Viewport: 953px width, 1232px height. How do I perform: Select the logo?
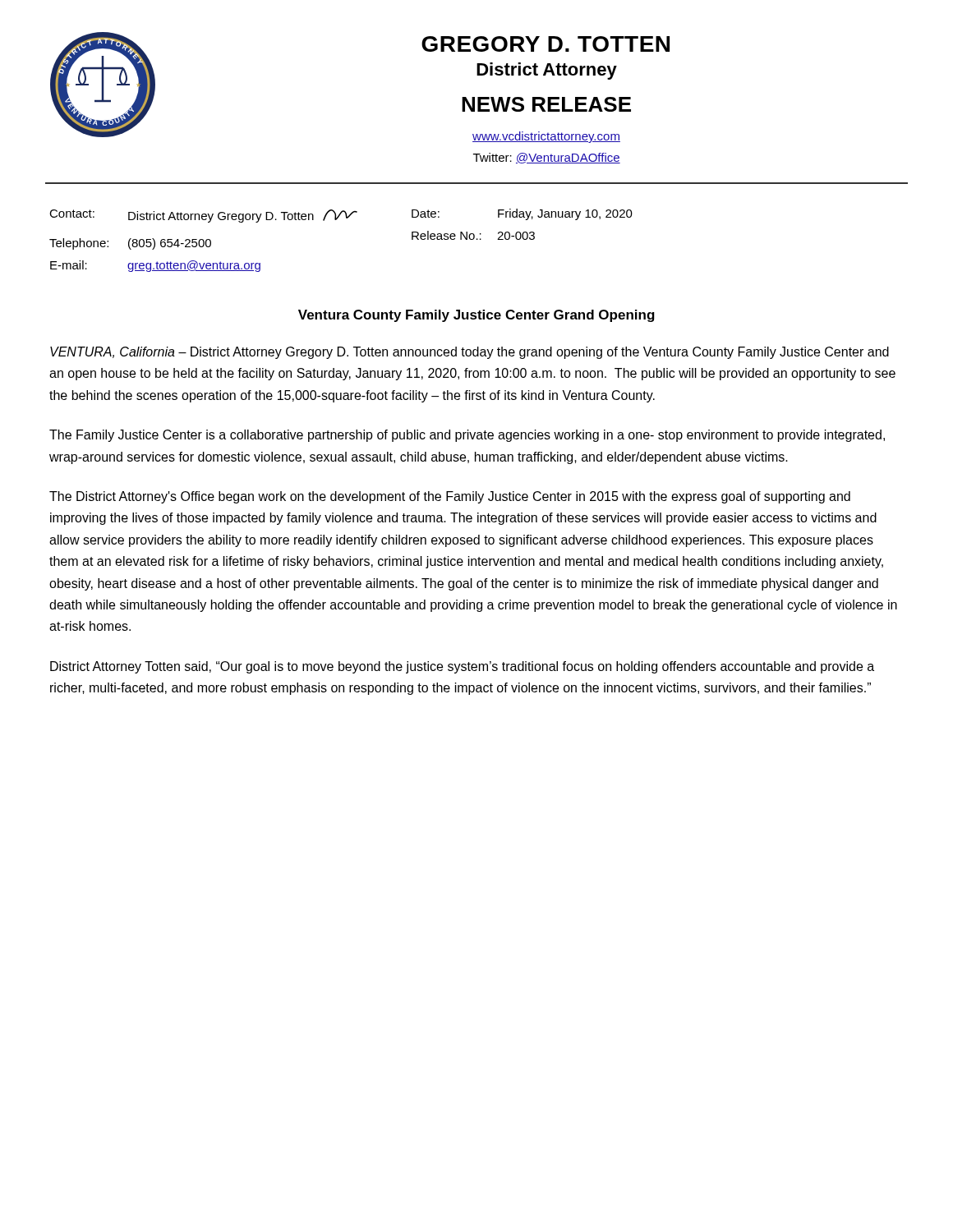point(103,86)
